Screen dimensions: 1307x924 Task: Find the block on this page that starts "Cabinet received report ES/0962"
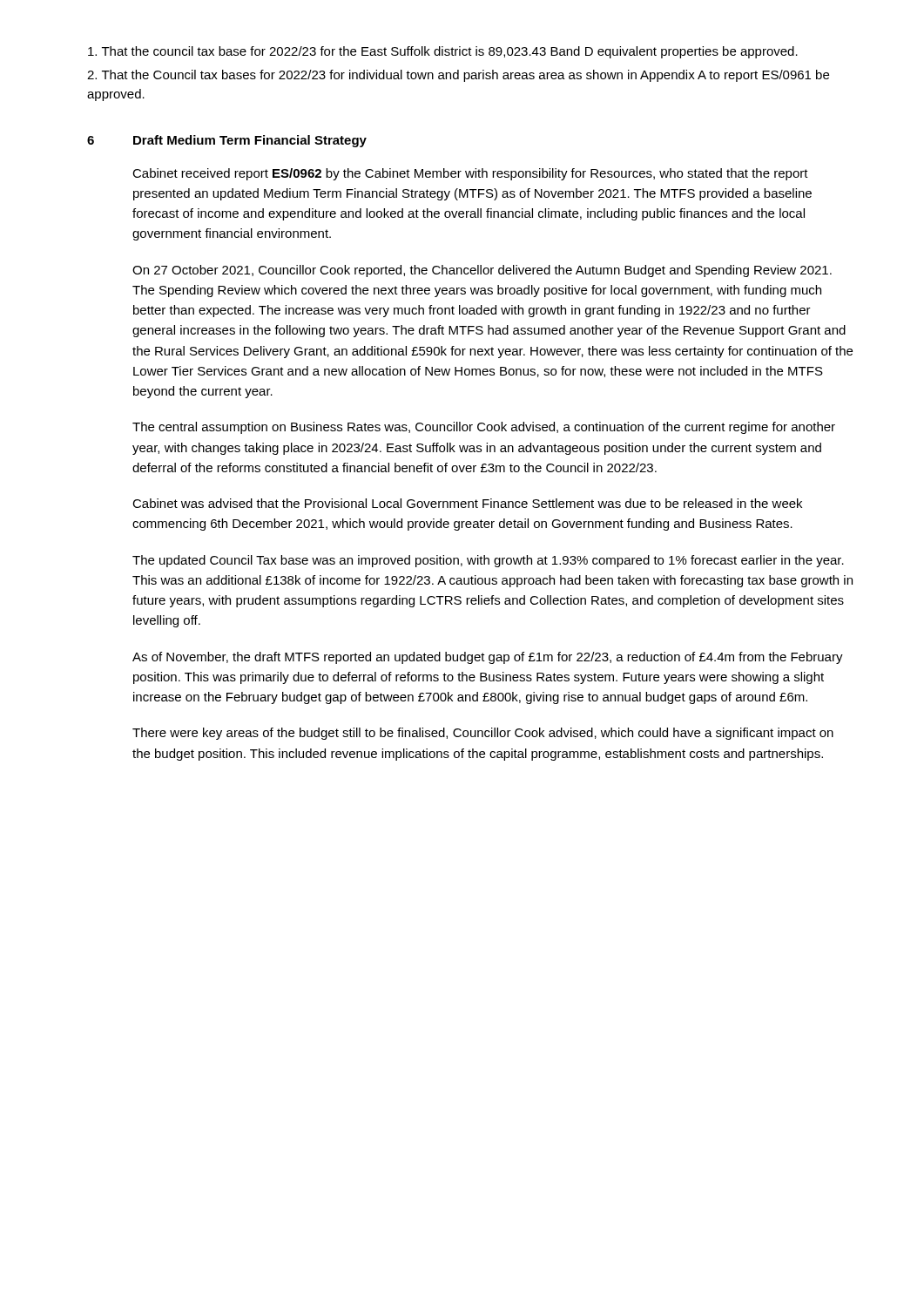point(472,203)
